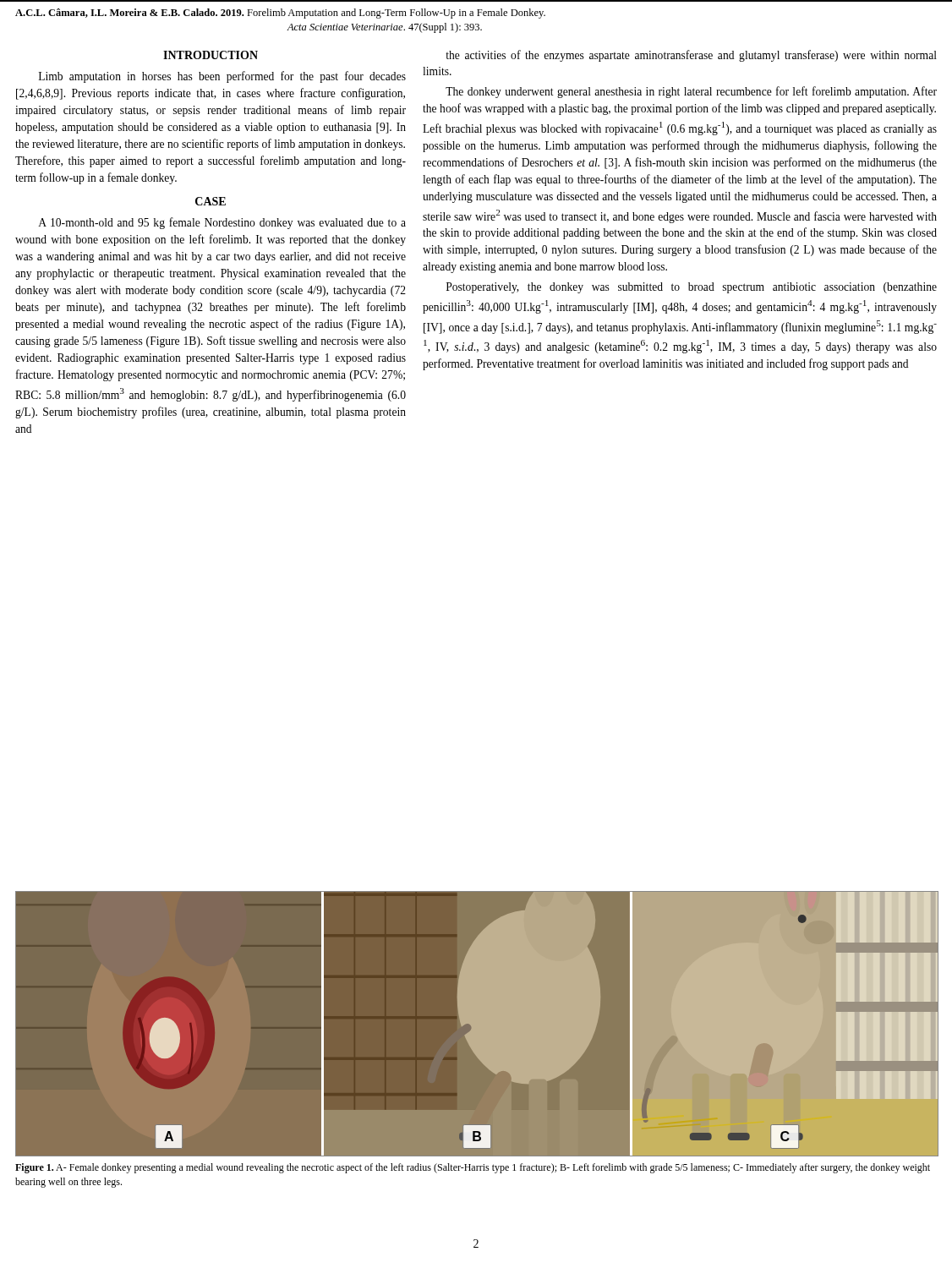Point to the text starting "Limb amputation in"
Image resolution: width=952 pixels, height=1268 pixels.
click(x=211, y=128)
